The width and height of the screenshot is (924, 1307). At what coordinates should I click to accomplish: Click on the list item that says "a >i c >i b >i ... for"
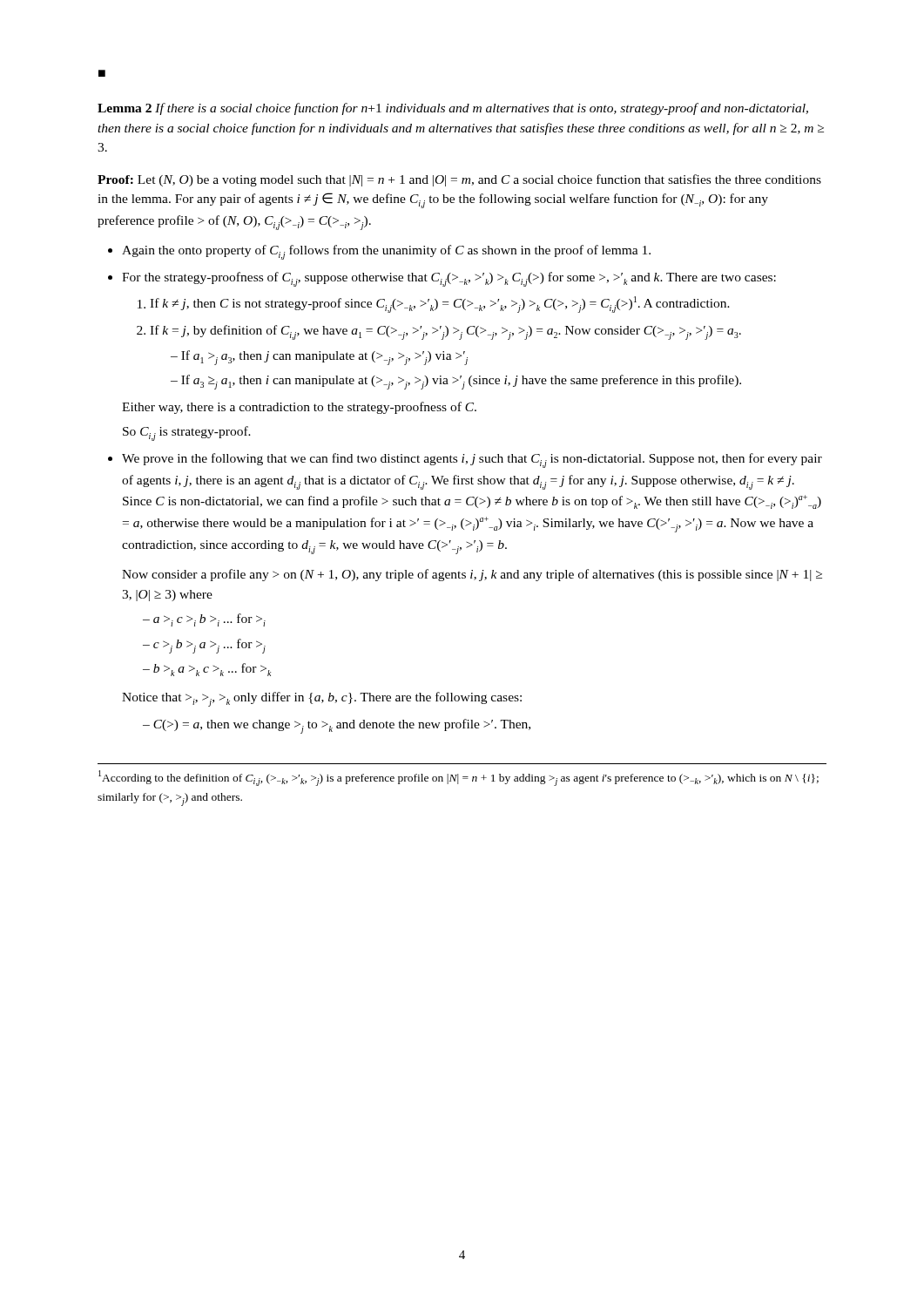pos(209,620)
